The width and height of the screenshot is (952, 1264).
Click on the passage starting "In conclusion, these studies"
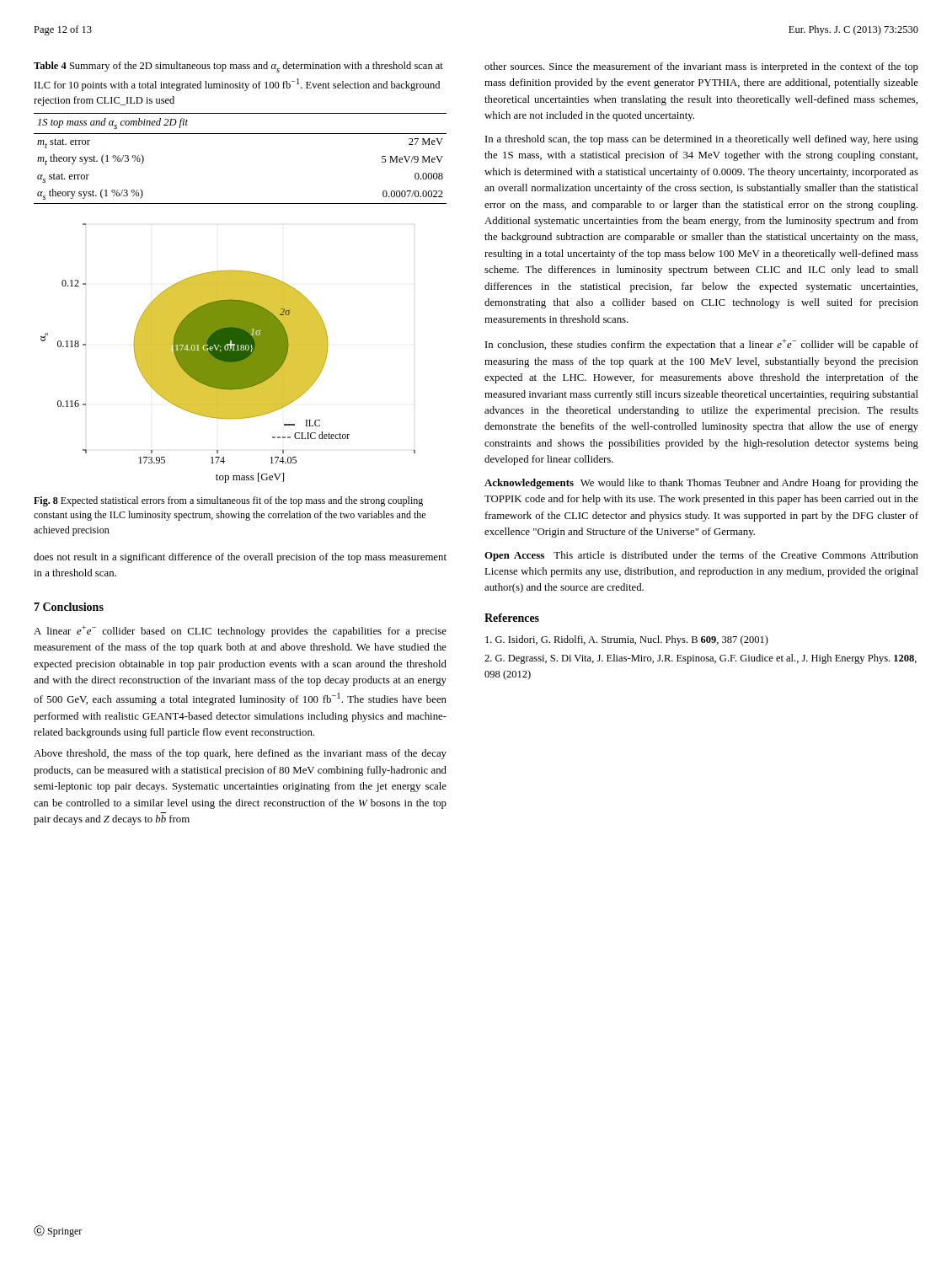(701, 401)
